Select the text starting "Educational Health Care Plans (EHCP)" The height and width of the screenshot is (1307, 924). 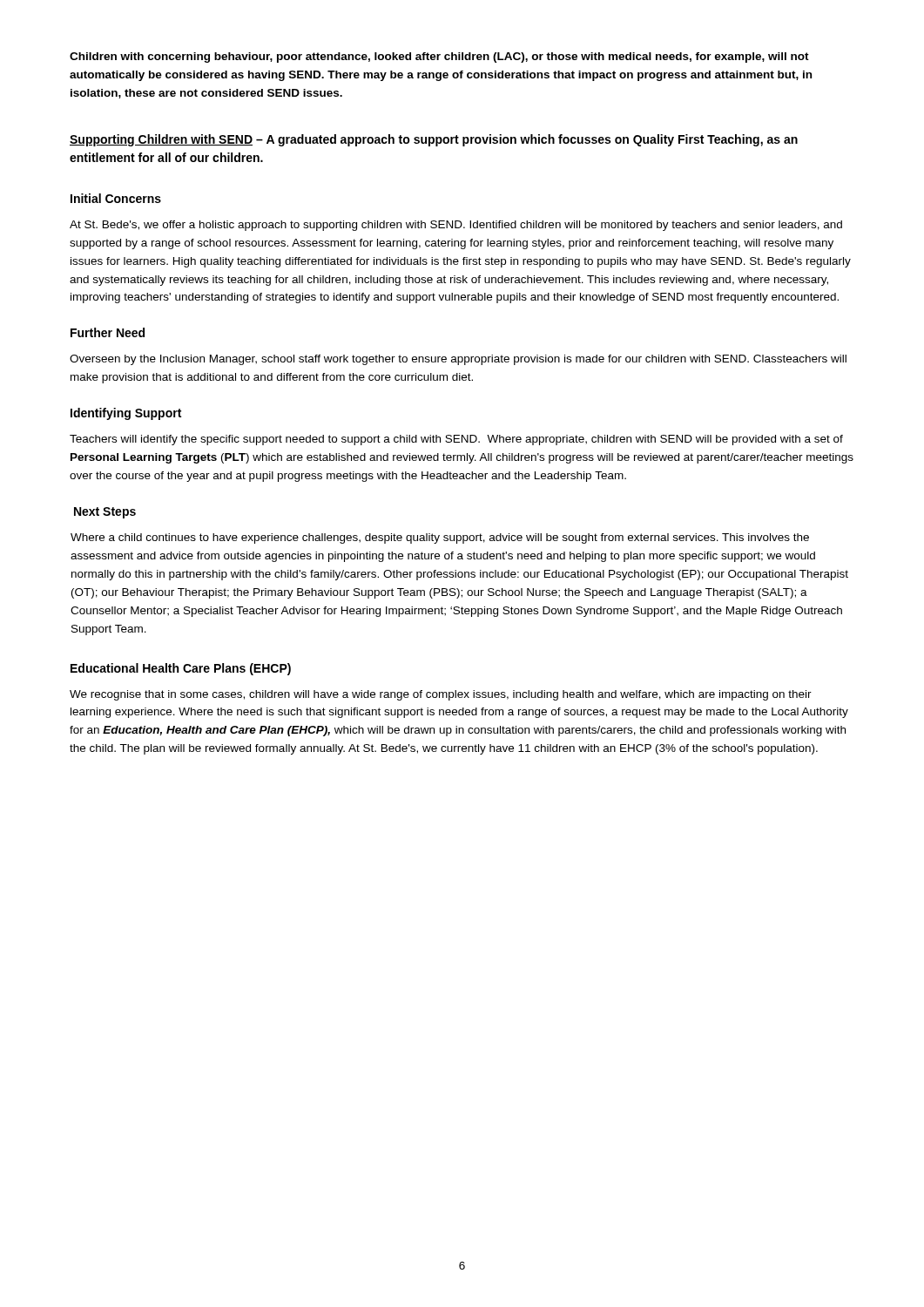(x=180, y=668)
